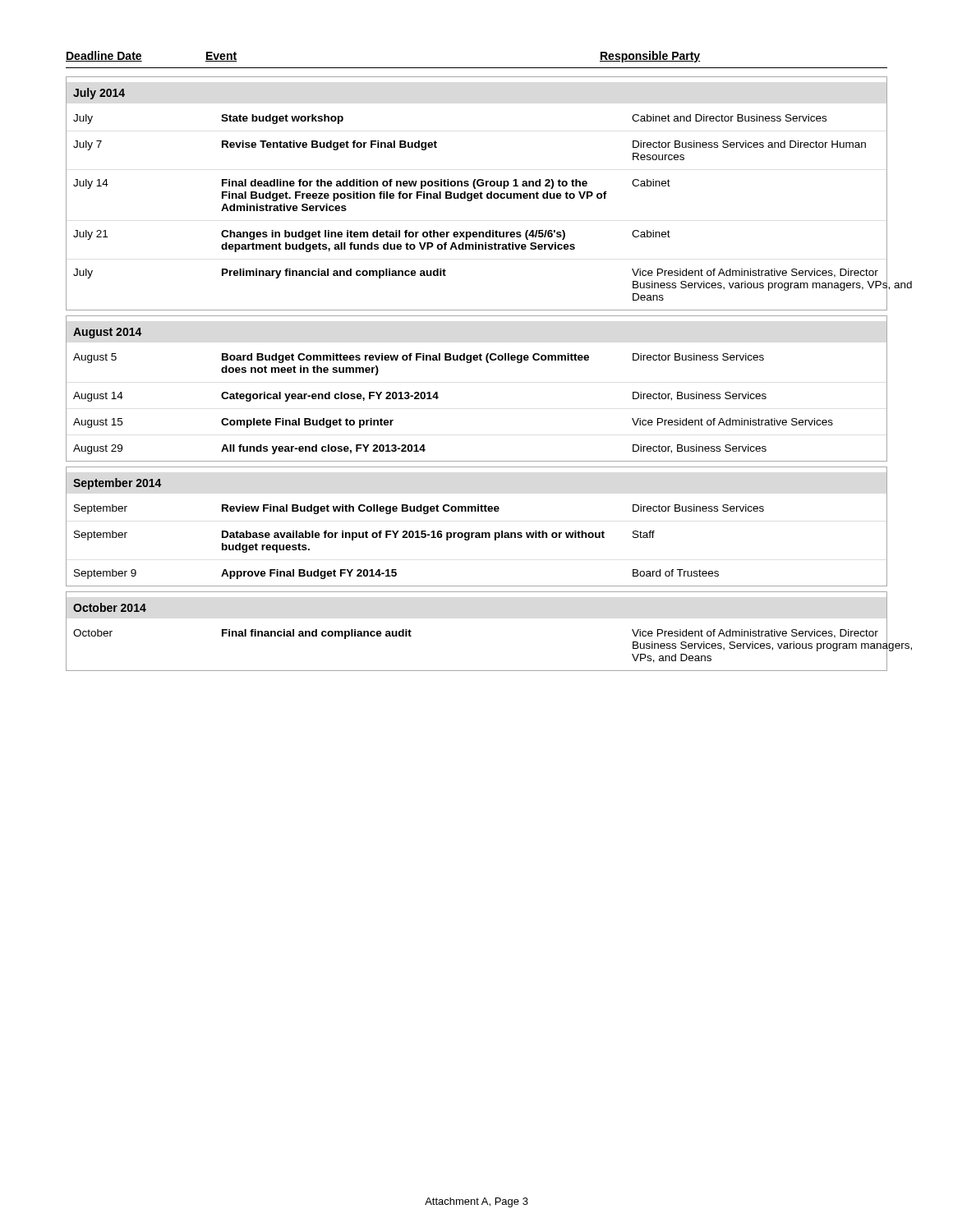Locate the table with the text "Deadline Date Event Responsible Party"
This screenshot has width=953, height=1232.
coord(476,360)
